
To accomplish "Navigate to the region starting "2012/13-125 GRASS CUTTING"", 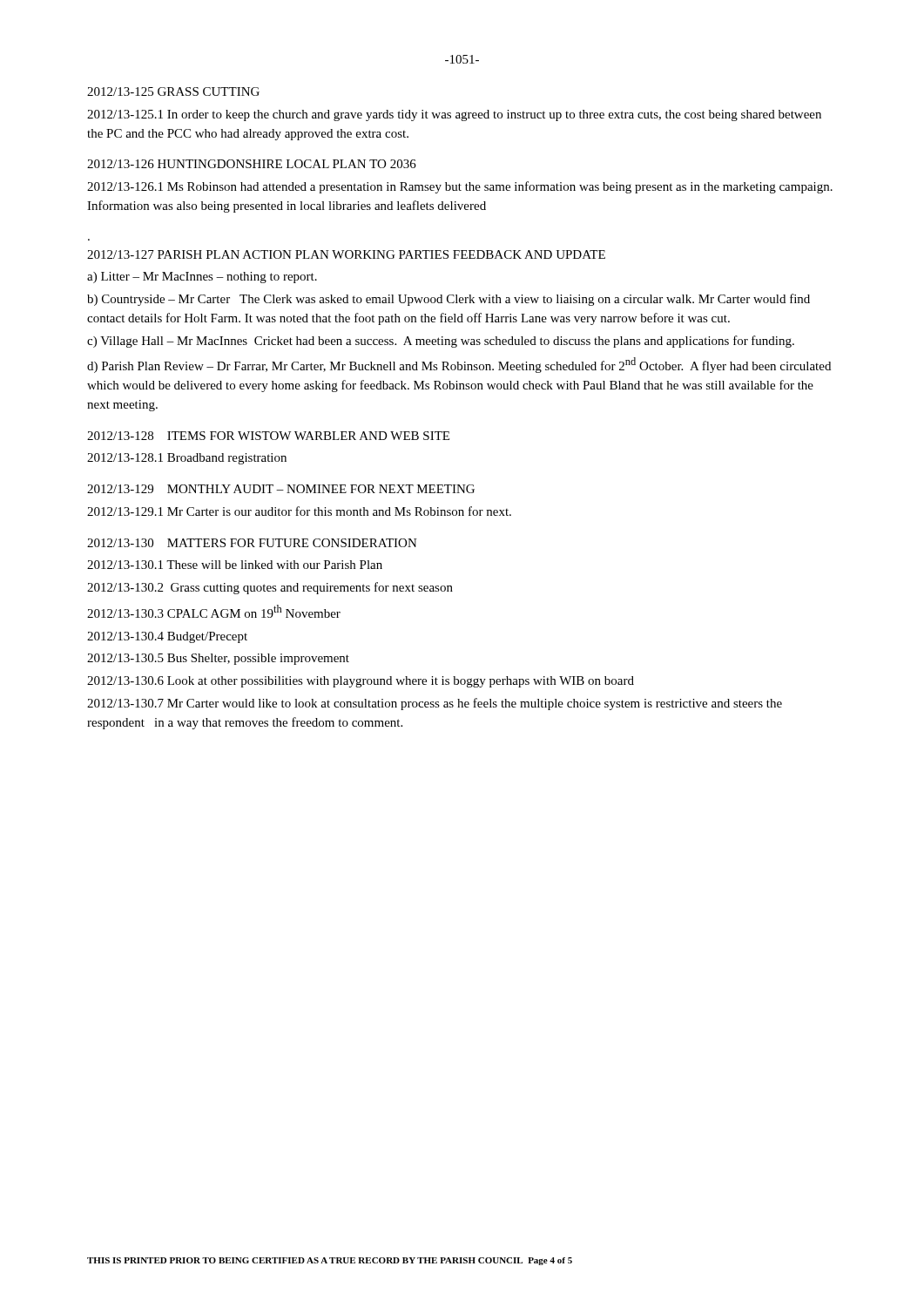I will point(173,91).
